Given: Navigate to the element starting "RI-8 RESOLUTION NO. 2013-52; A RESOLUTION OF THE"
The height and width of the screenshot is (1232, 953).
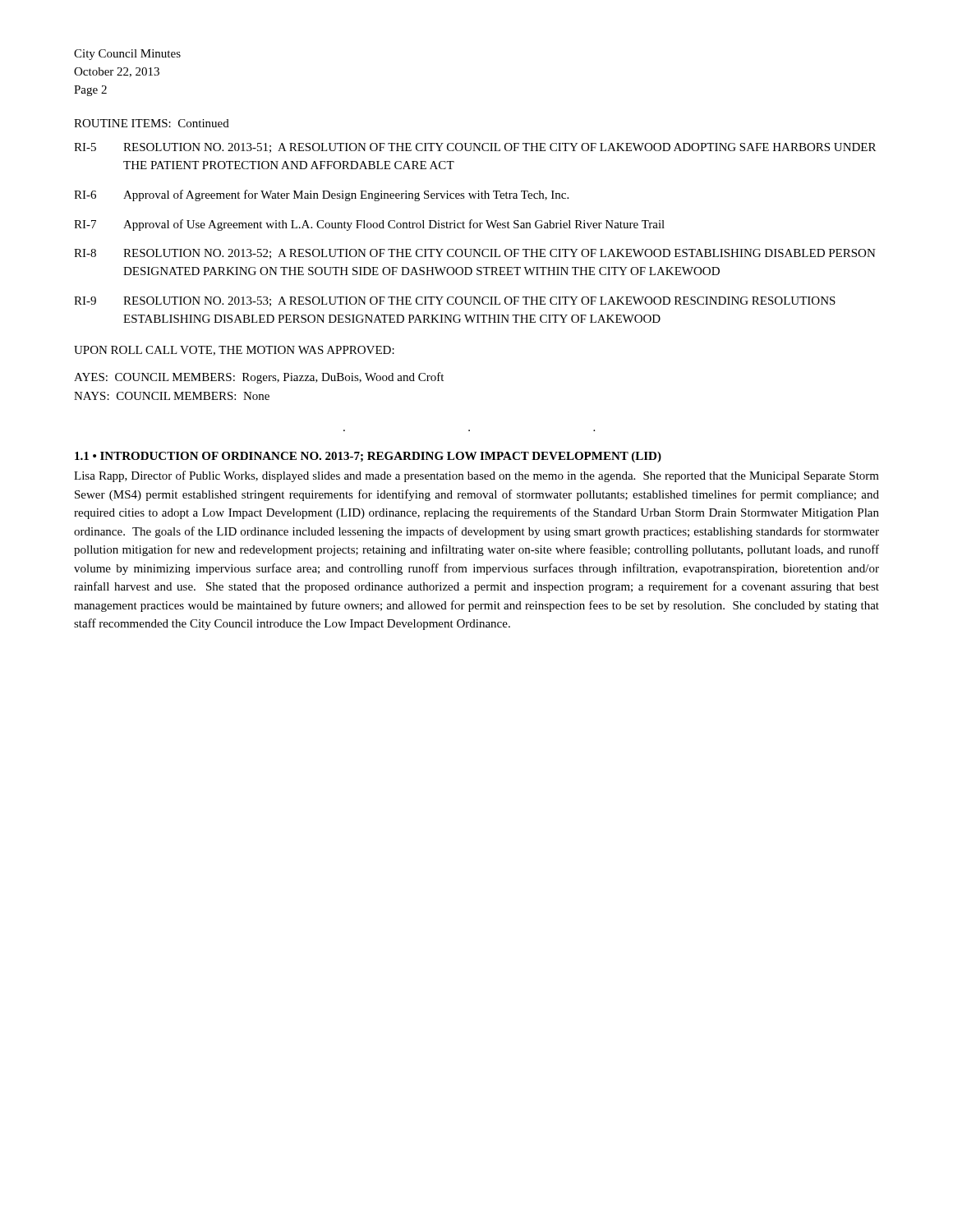Looking at the screenshot, I should pyautogui.click(x=476, y=263).
